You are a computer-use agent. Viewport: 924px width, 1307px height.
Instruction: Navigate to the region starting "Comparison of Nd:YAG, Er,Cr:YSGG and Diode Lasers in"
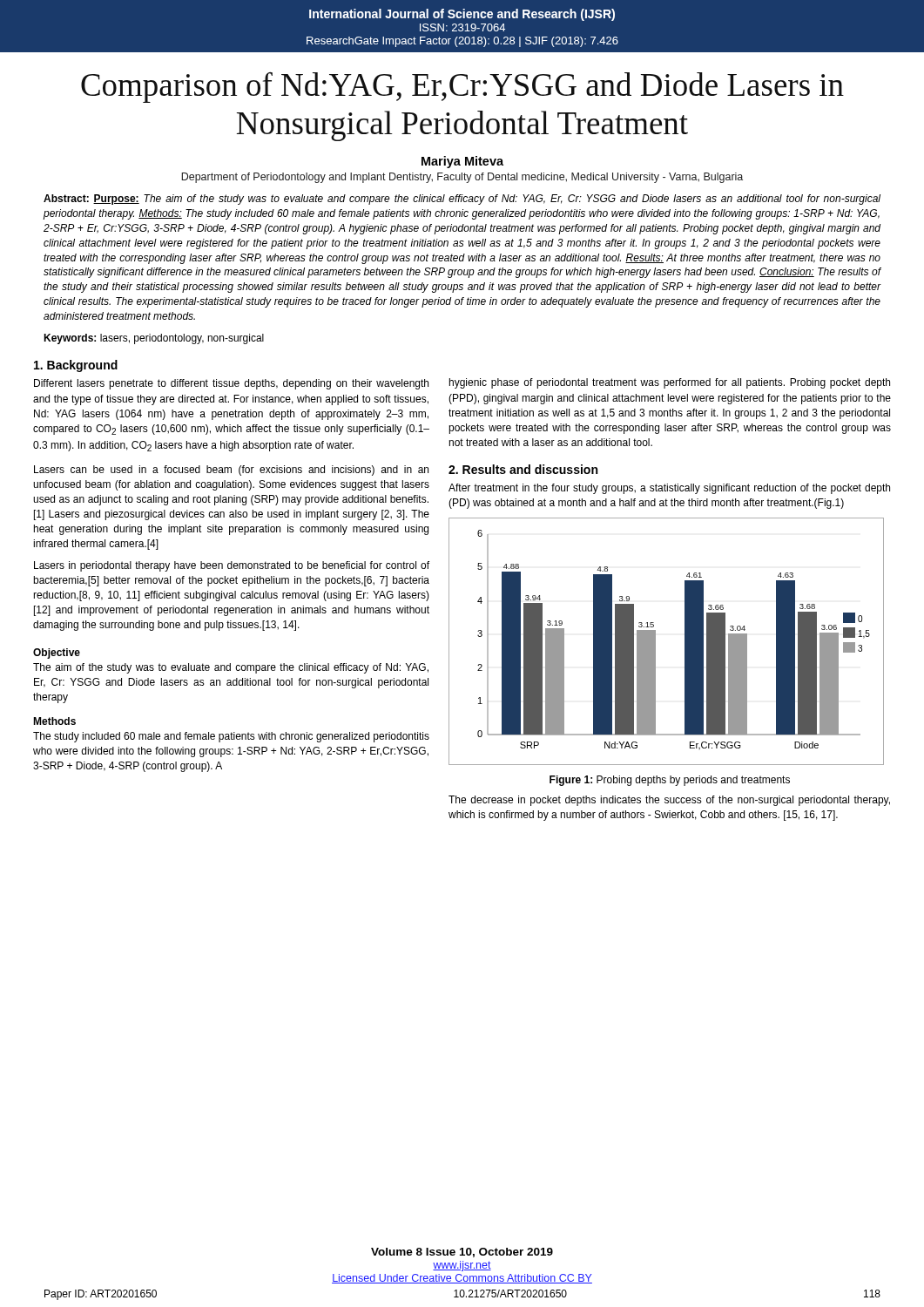pyautogui.click(x=462, y=104)
